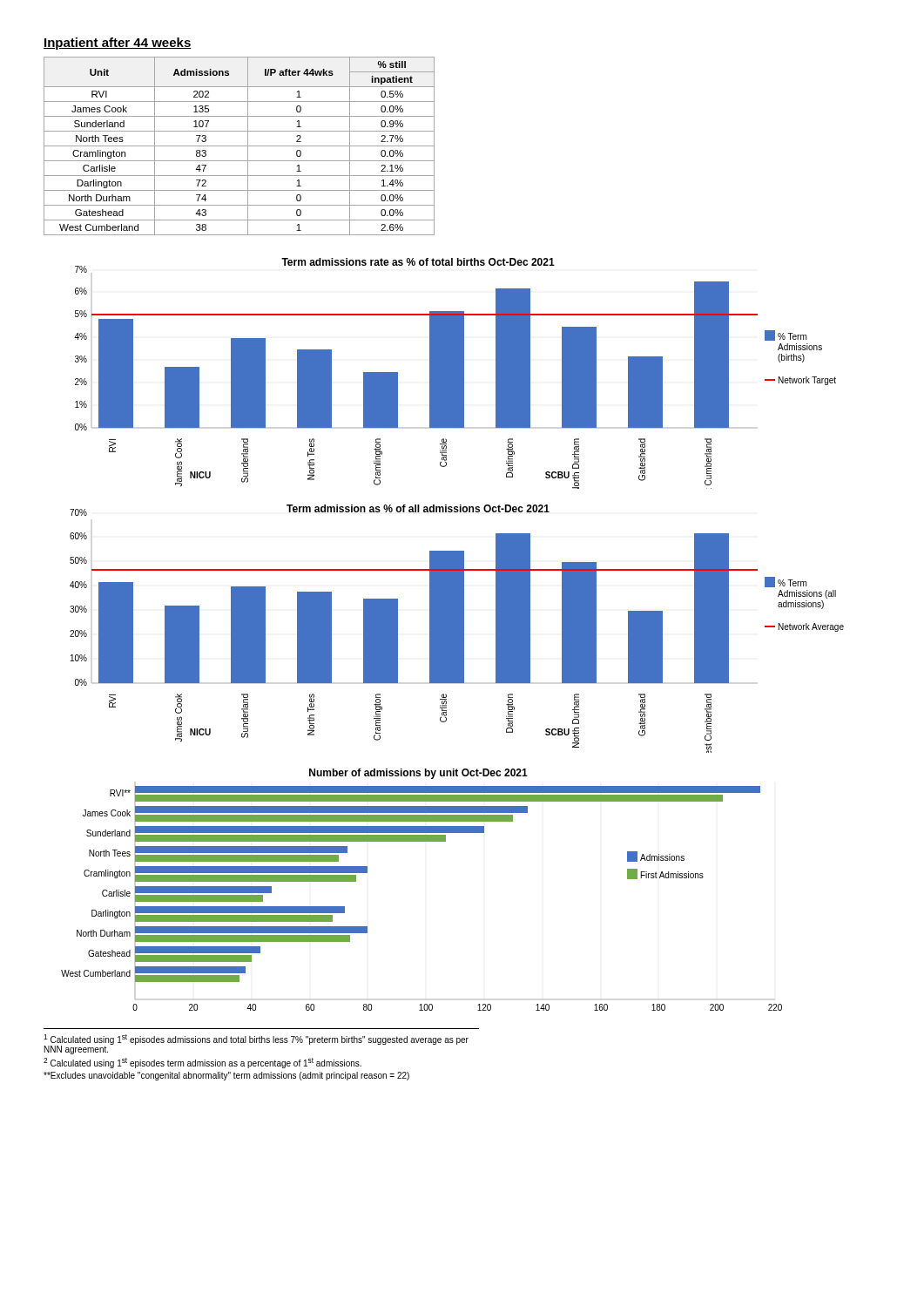Select the grouped bar chart
Image resolution: width=924 pixels, height=1307 pixels.
tap(462, 892)
